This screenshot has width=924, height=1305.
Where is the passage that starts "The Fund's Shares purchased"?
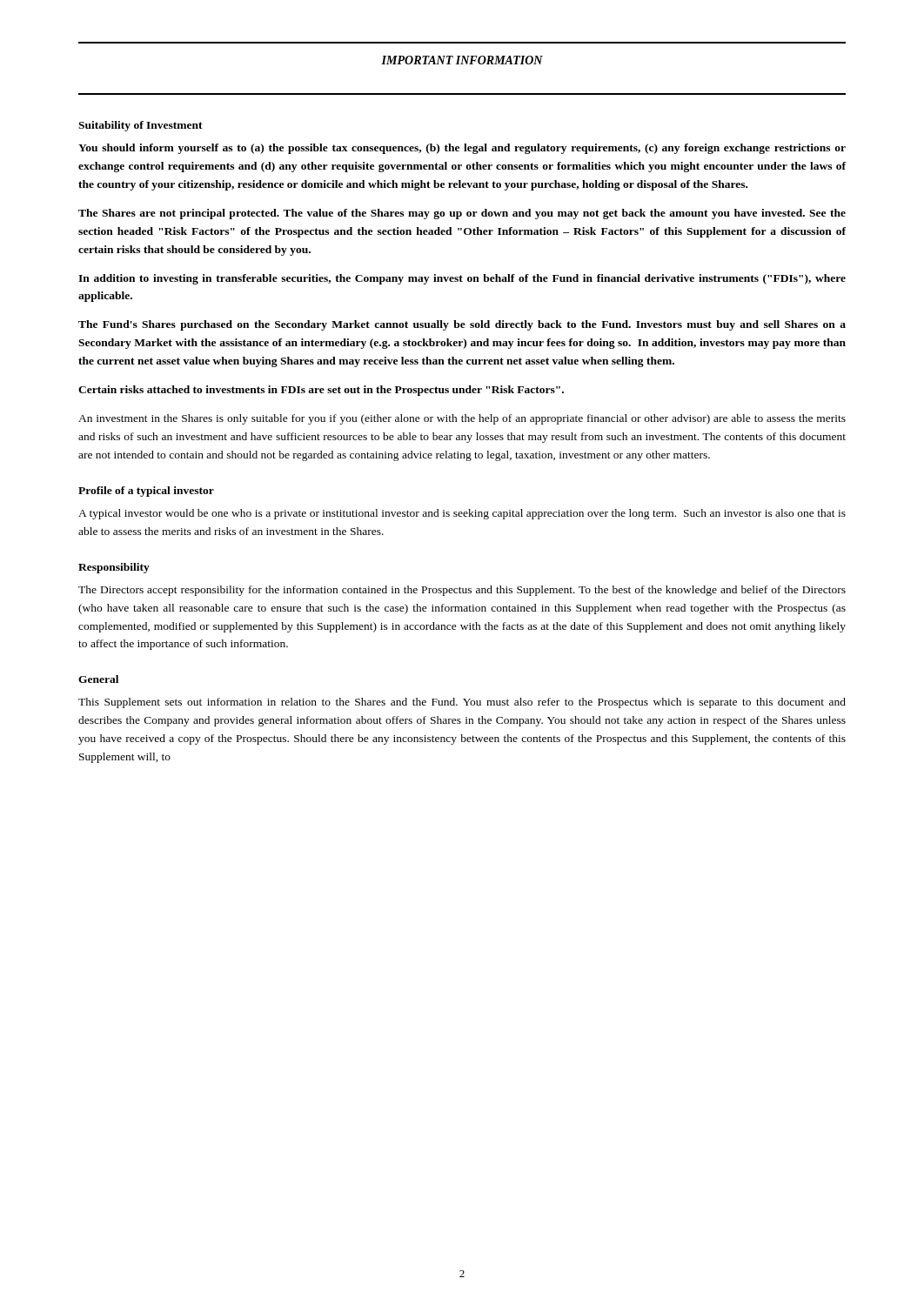462,343
